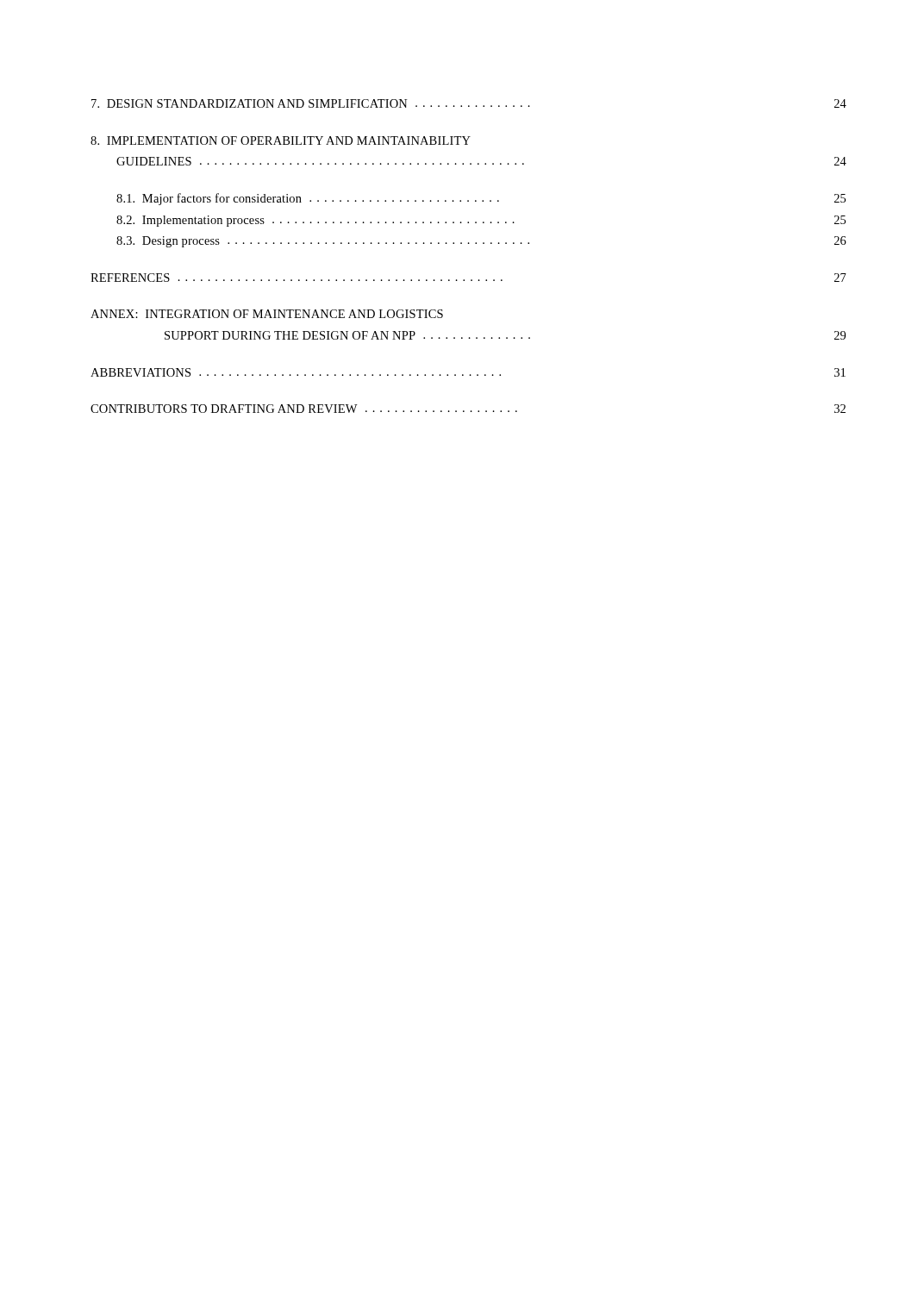Click on the block starting "7. DESIGN STANDARDIZATION"
This screenshot has width=924, height=1293.
pos(468,104)
